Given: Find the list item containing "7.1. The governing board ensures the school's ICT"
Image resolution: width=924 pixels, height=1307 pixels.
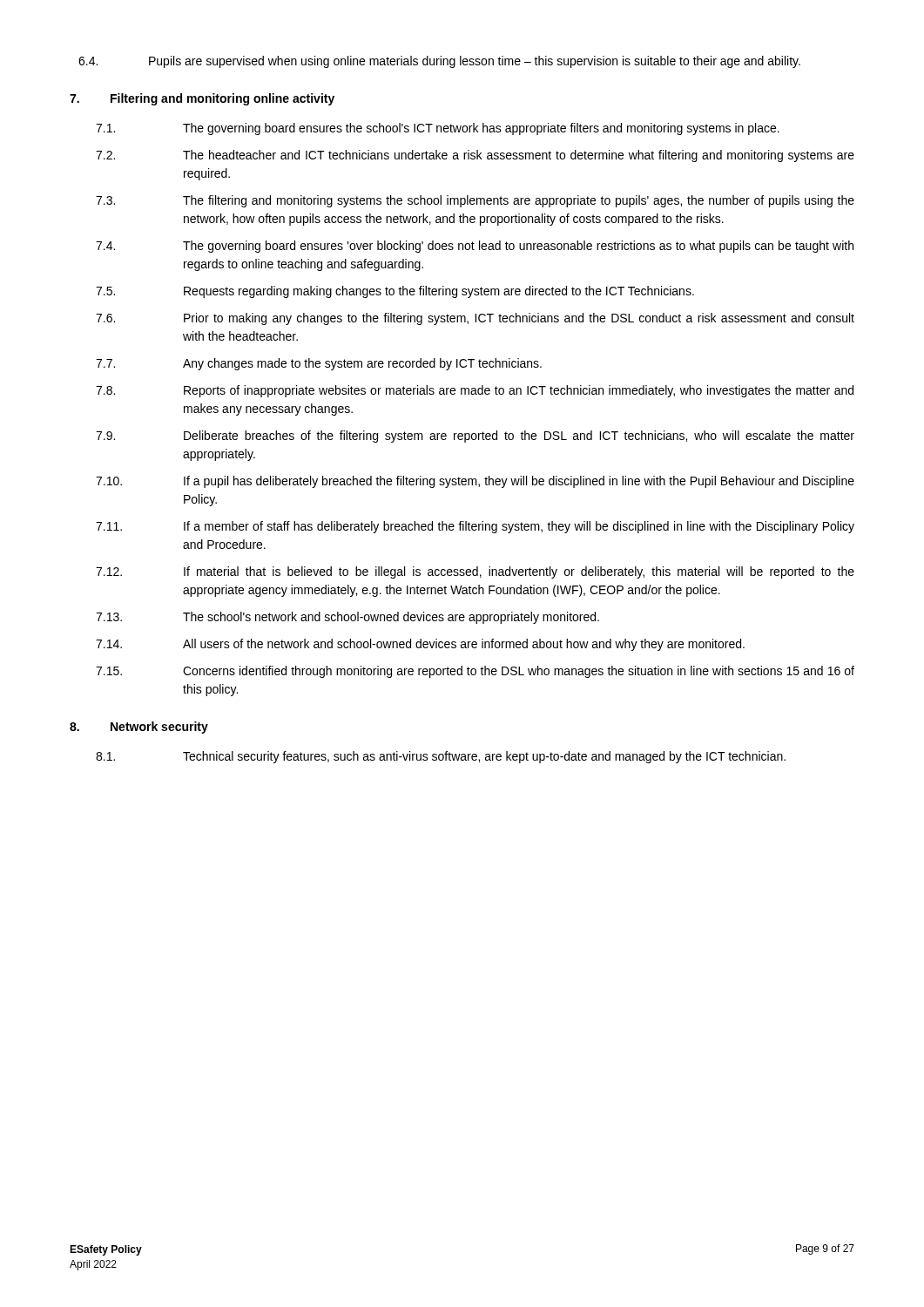Looking at the screenshot, I should coord(462,128).
